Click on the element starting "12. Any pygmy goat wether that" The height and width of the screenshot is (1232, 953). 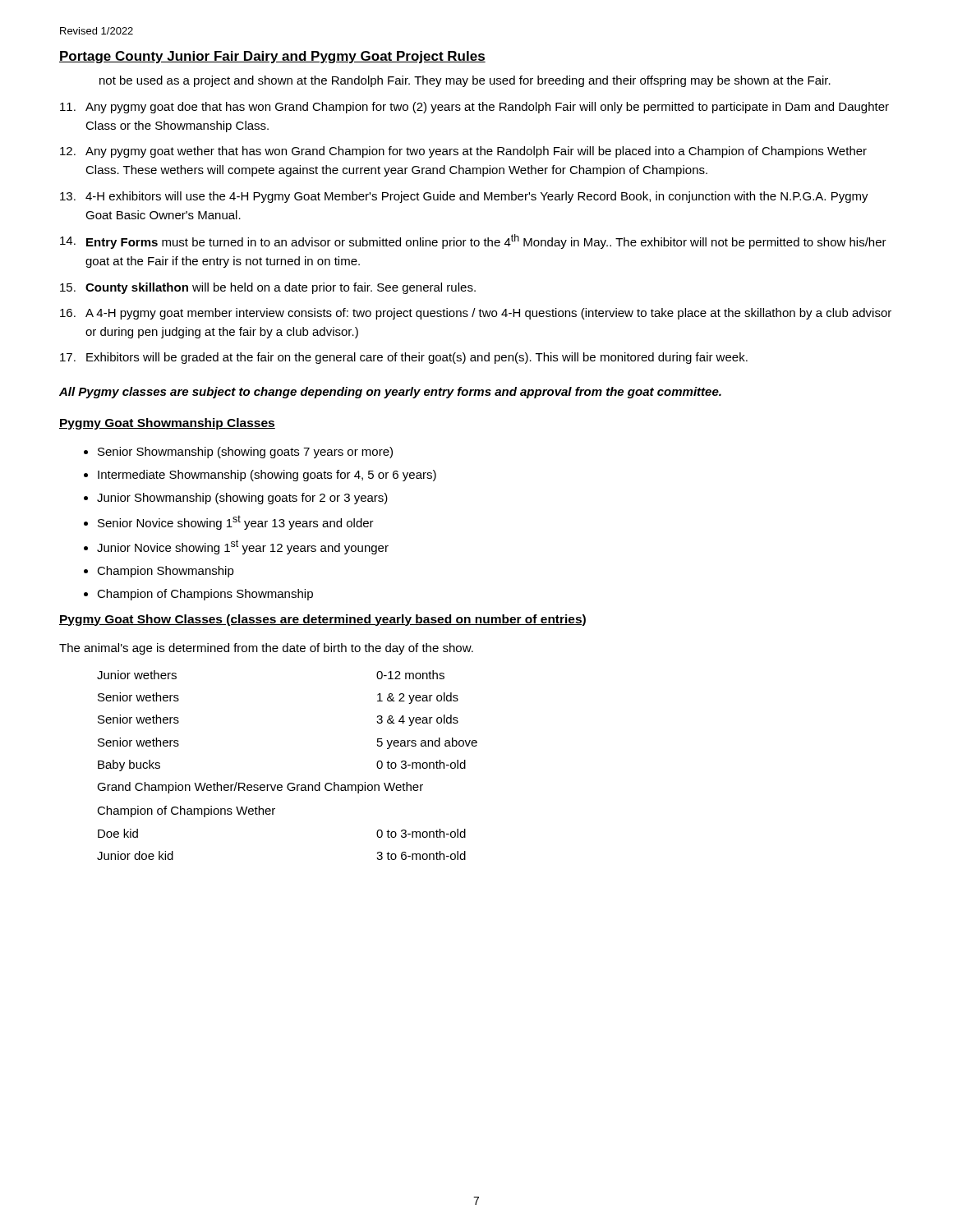[x=476, y=160]
